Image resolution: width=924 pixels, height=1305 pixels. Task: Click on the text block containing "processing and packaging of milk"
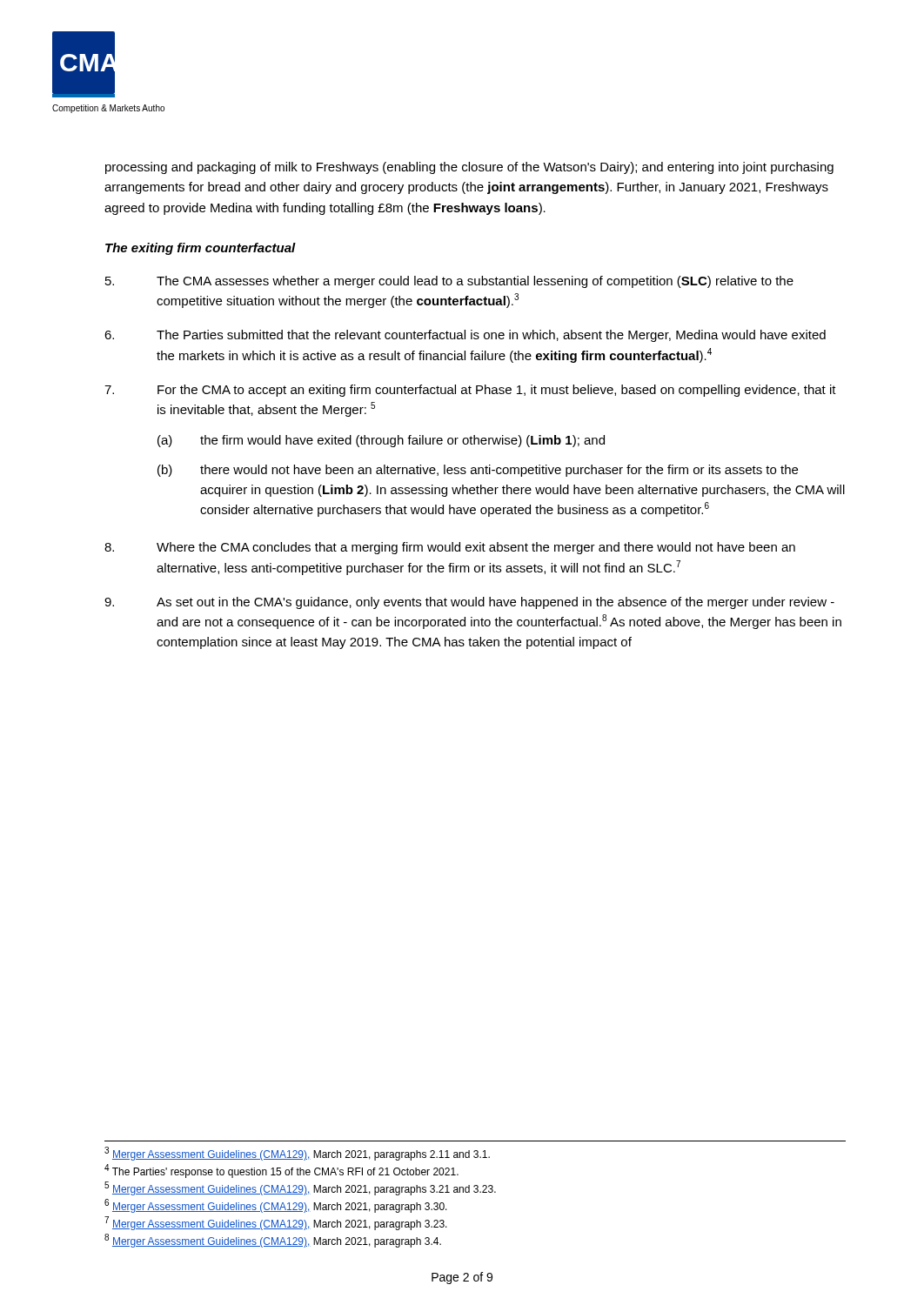point(469,187)
